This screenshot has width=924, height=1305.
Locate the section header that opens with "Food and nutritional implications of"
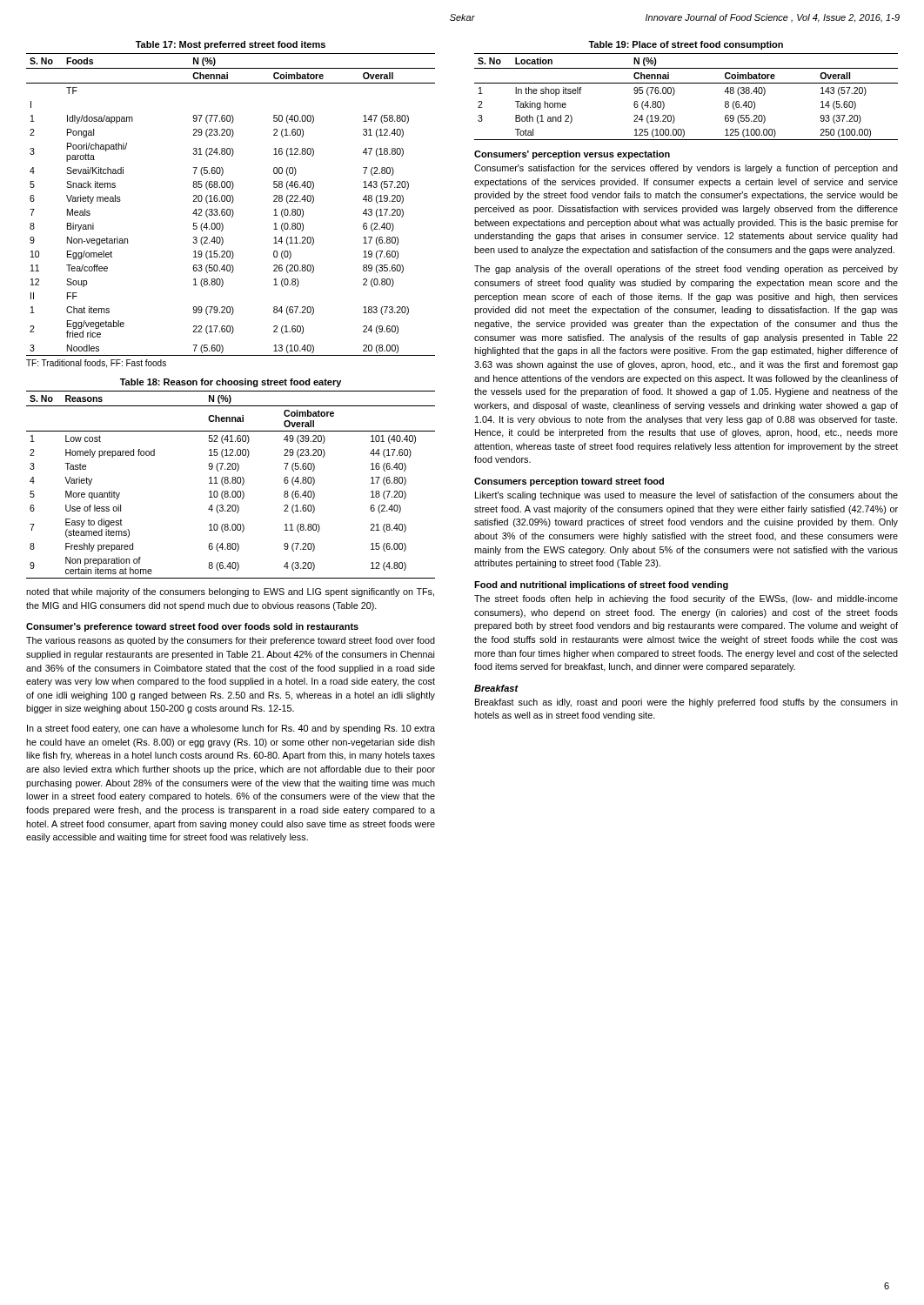point(601,585)
